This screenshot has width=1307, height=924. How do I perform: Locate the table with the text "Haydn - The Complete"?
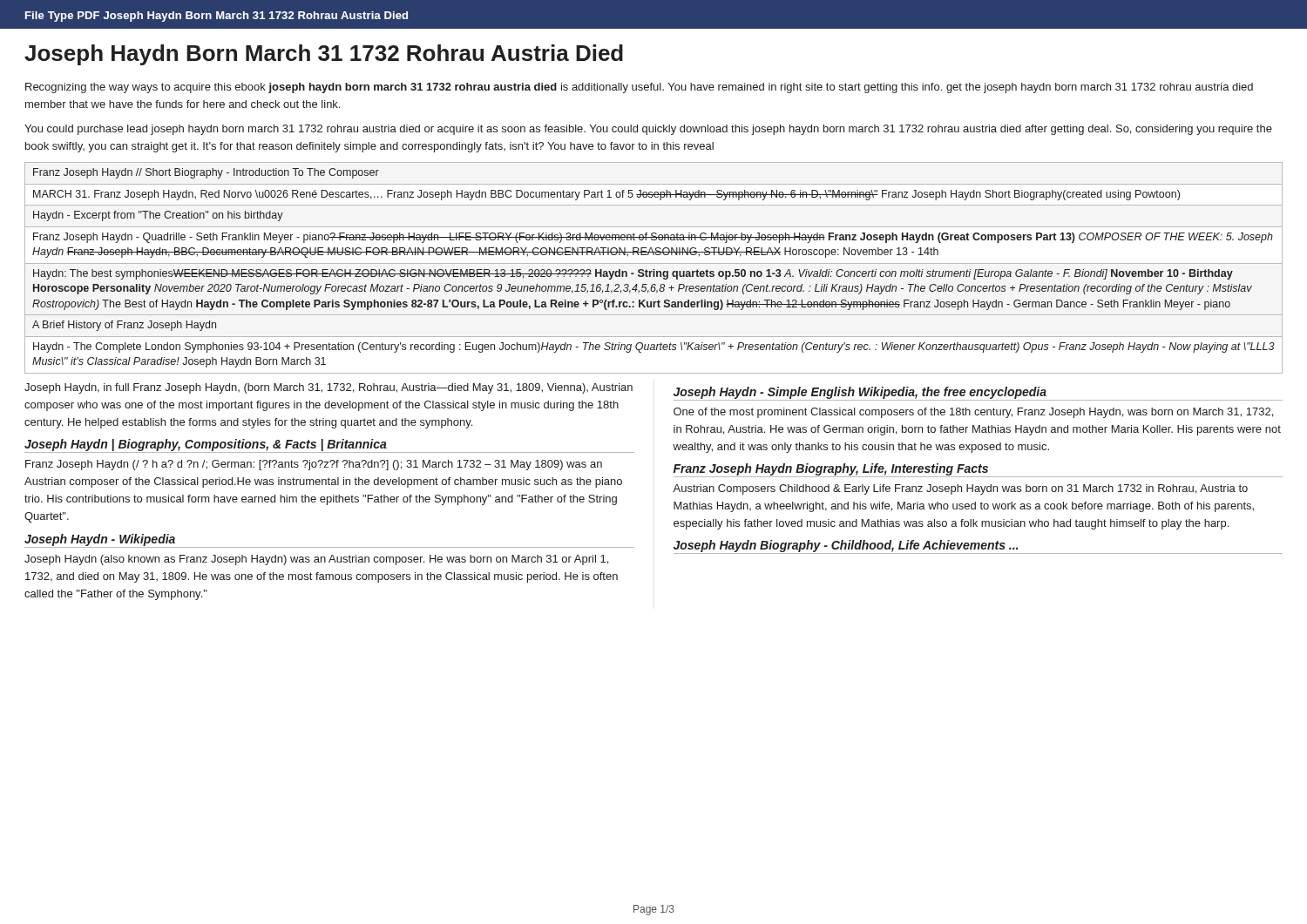click(x=654, y=268)
